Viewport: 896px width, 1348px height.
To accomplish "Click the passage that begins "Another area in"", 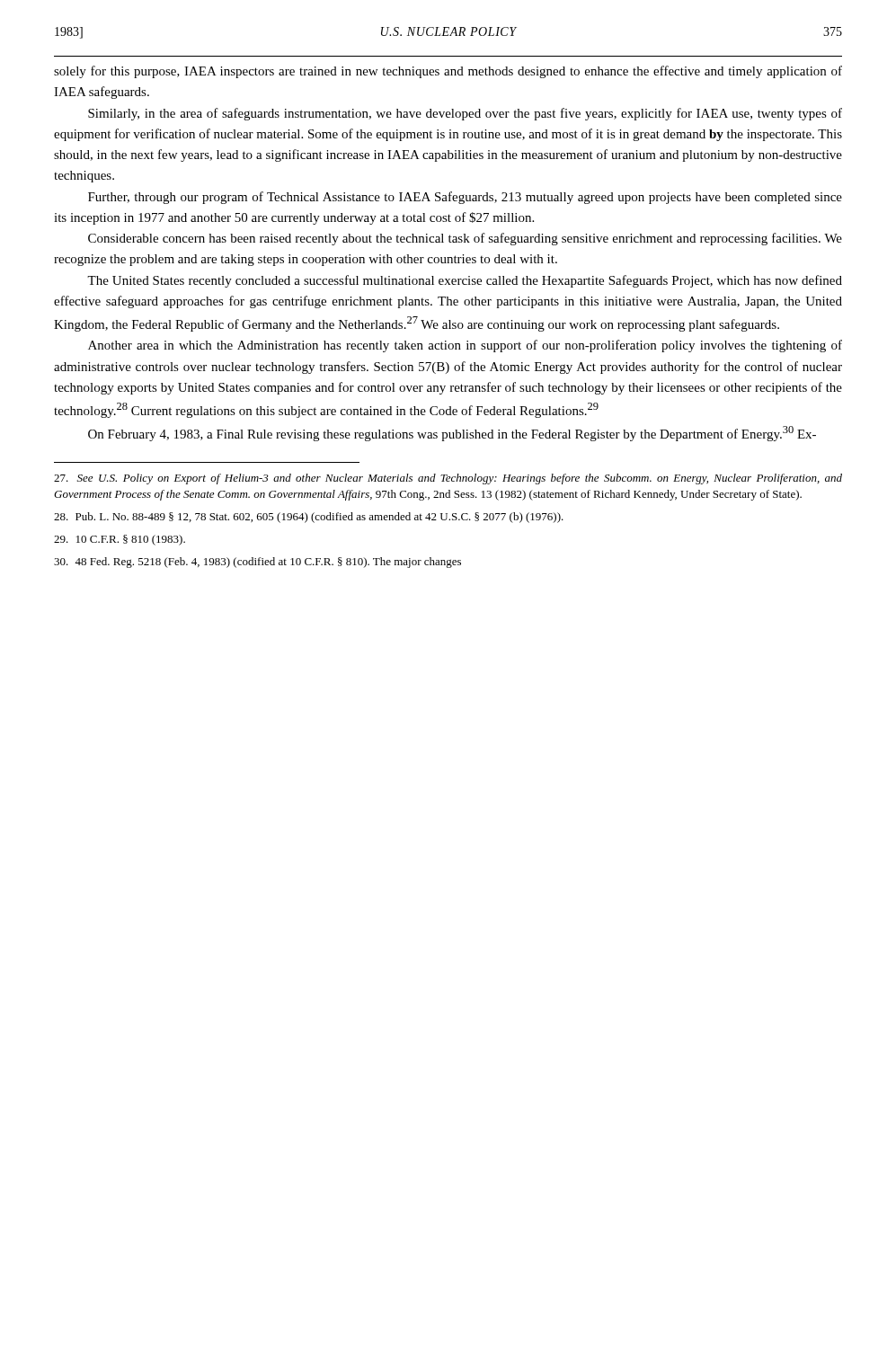I will point(448,379).
